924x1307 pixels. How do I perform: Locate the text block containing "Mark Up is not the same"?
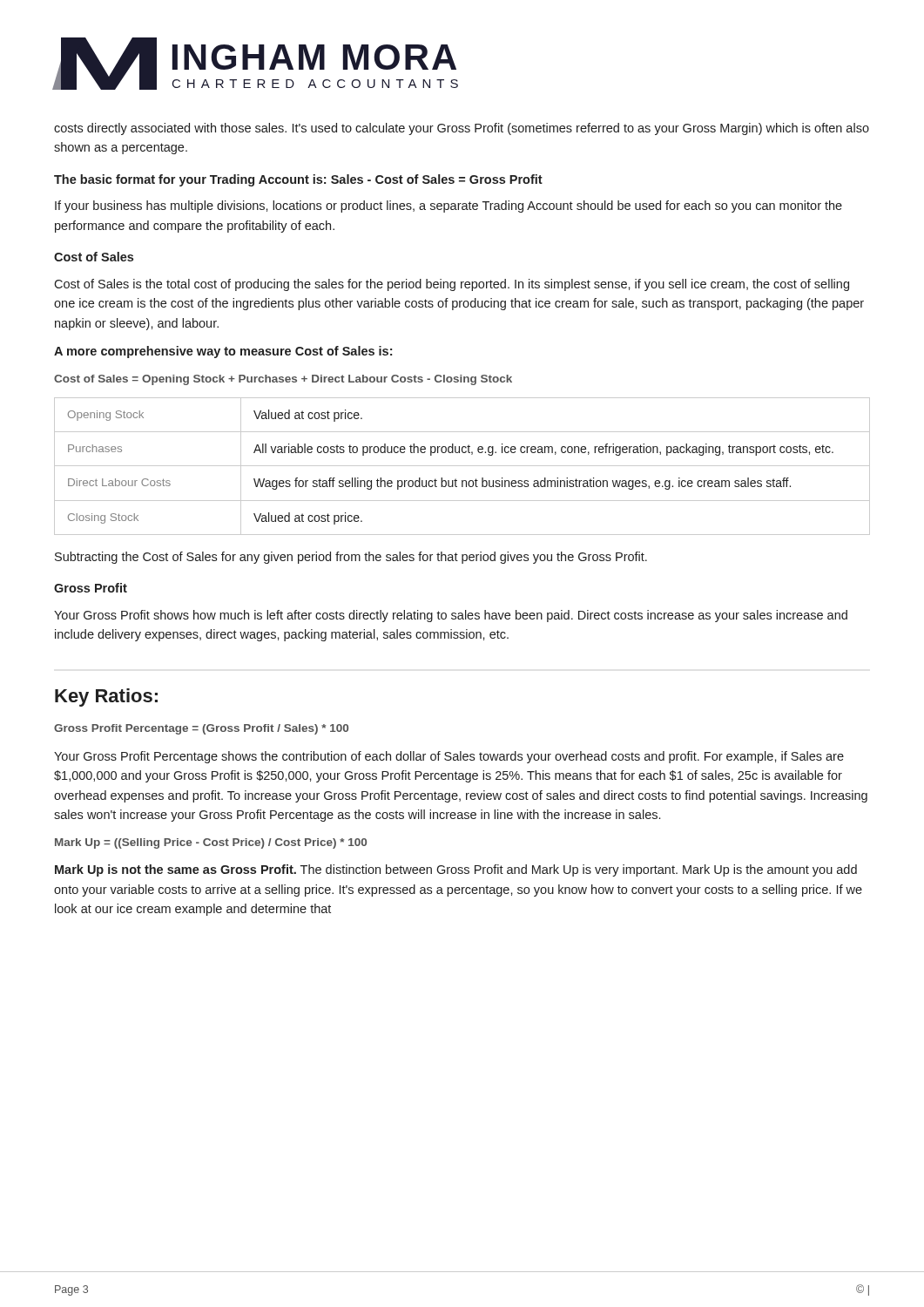[x=462, y=890]
